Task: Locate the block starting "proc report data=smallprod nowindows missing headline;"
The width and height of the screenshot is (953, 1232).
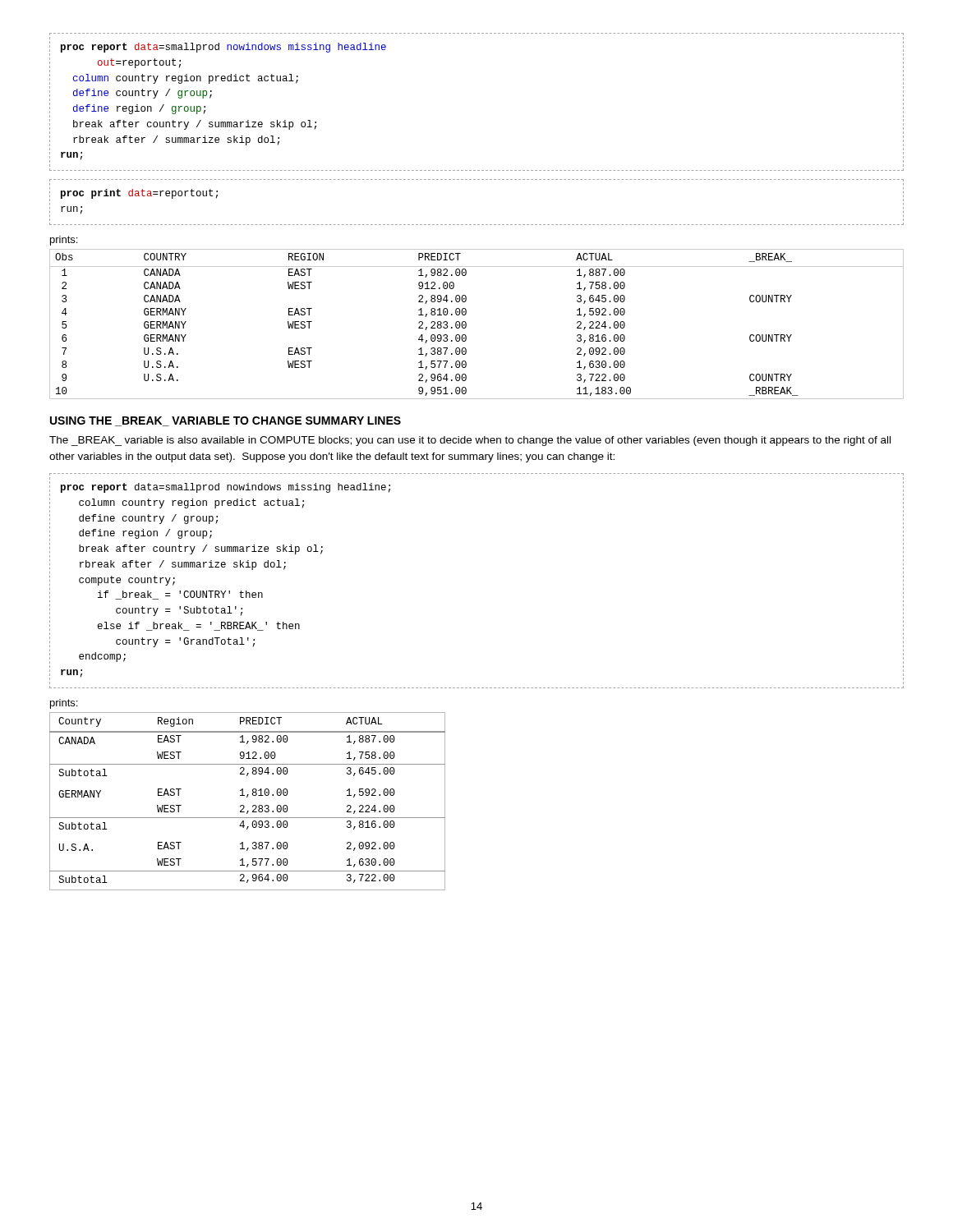Action: click(216, 488)
